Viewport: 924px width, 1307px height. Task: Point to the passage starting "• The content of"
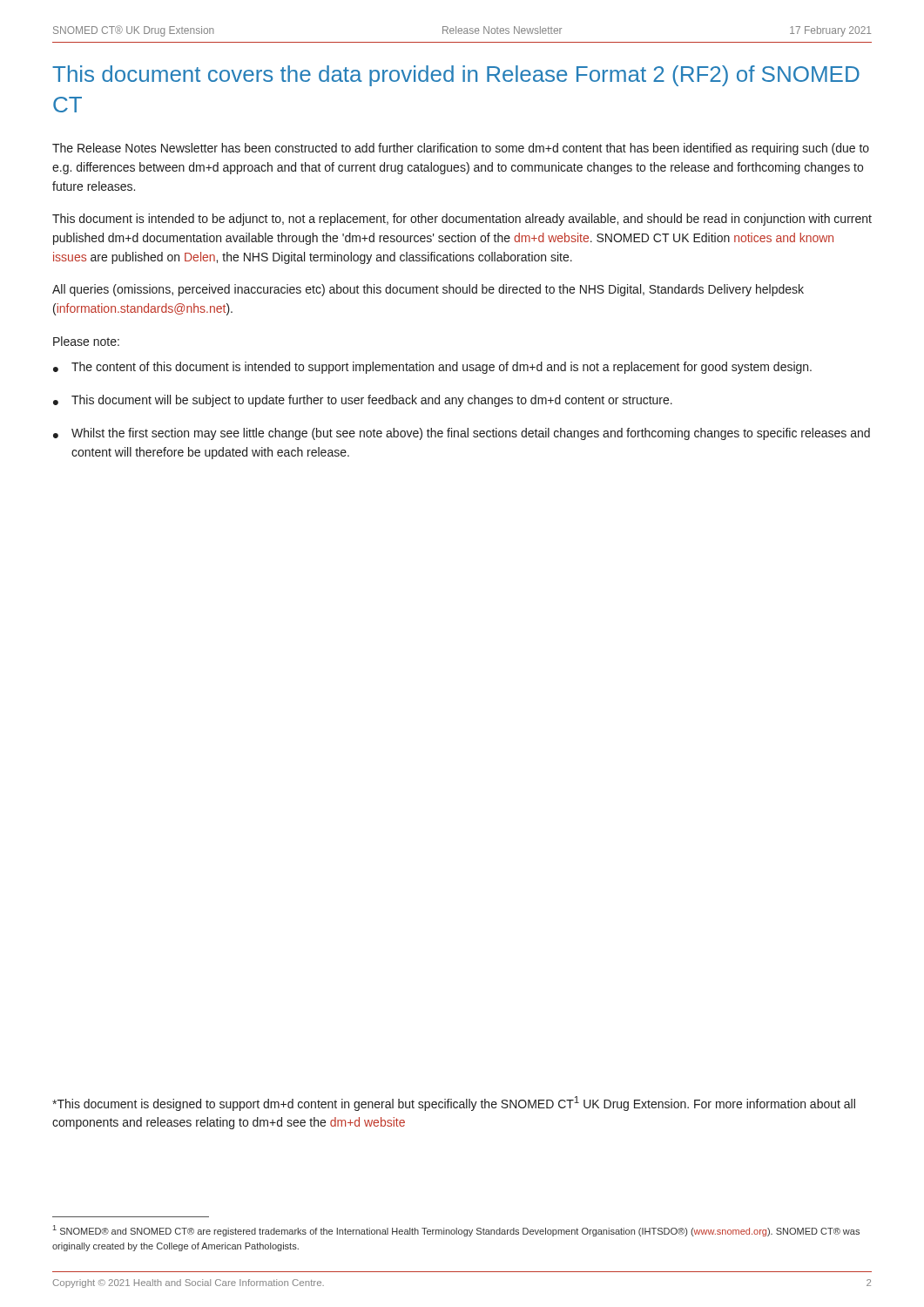tap(432, 369)
